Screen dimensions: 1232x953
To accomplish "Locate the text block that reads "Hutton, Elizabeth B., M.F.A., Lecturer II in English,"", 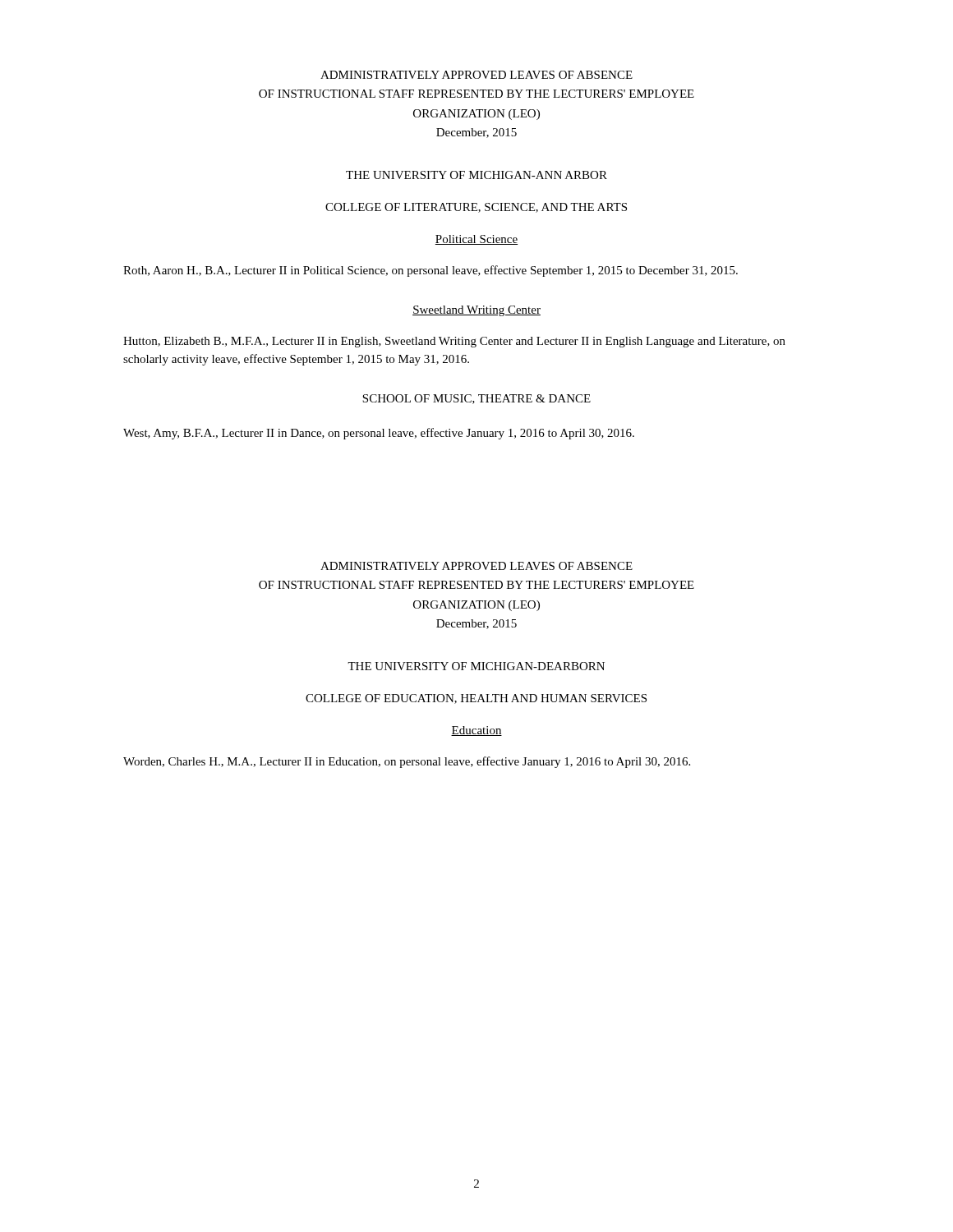I will coord(454,350).
